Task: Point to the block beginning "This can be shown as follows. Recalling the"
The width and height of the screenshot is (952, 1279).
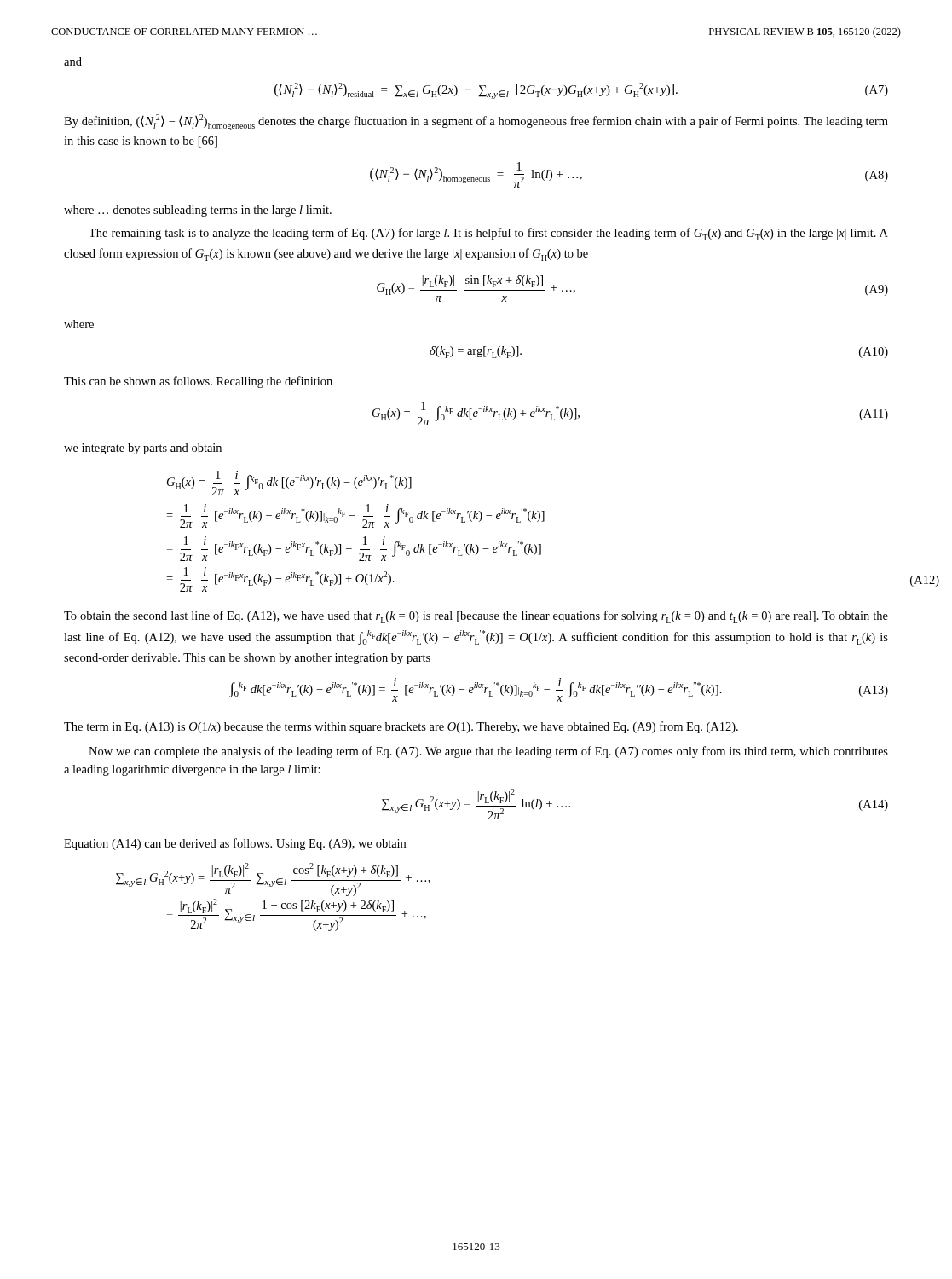Action: click(x=198, y=381)
